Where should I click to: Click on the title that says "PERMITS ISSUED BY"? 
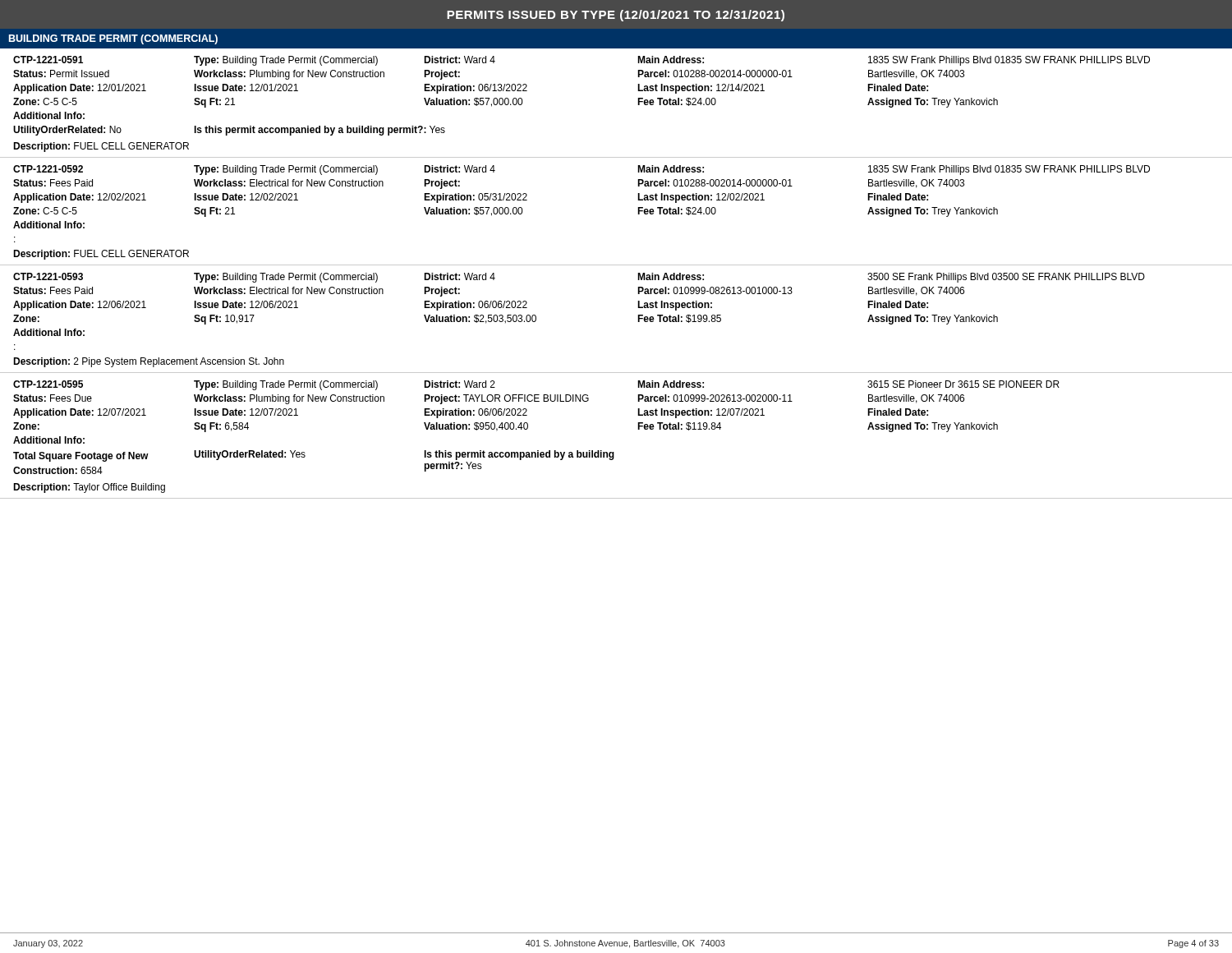(x=616, y=14)
